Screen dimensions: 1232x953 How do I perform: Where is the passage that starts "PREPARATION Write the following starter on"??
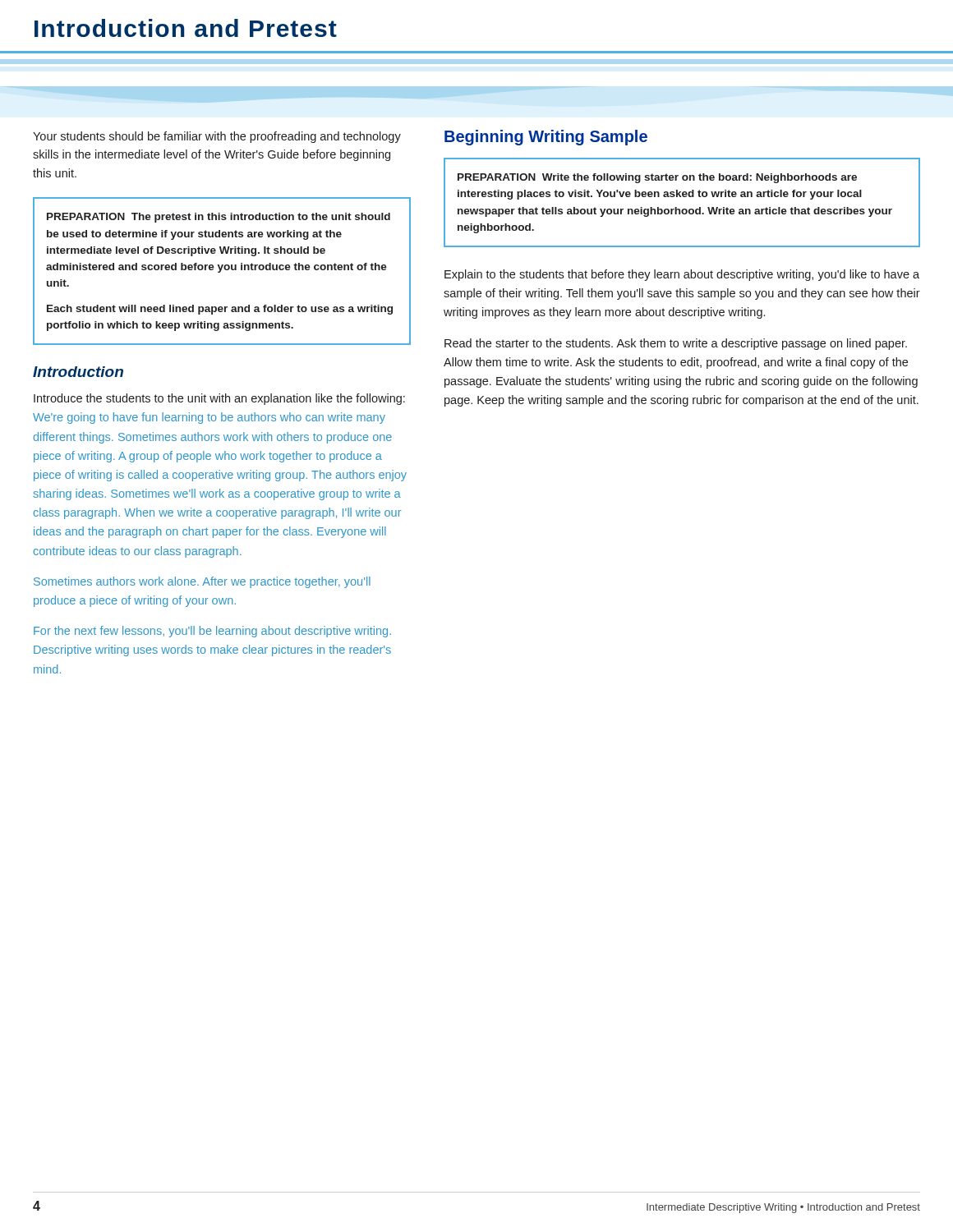pyautogui.click(x=682, y=202)
